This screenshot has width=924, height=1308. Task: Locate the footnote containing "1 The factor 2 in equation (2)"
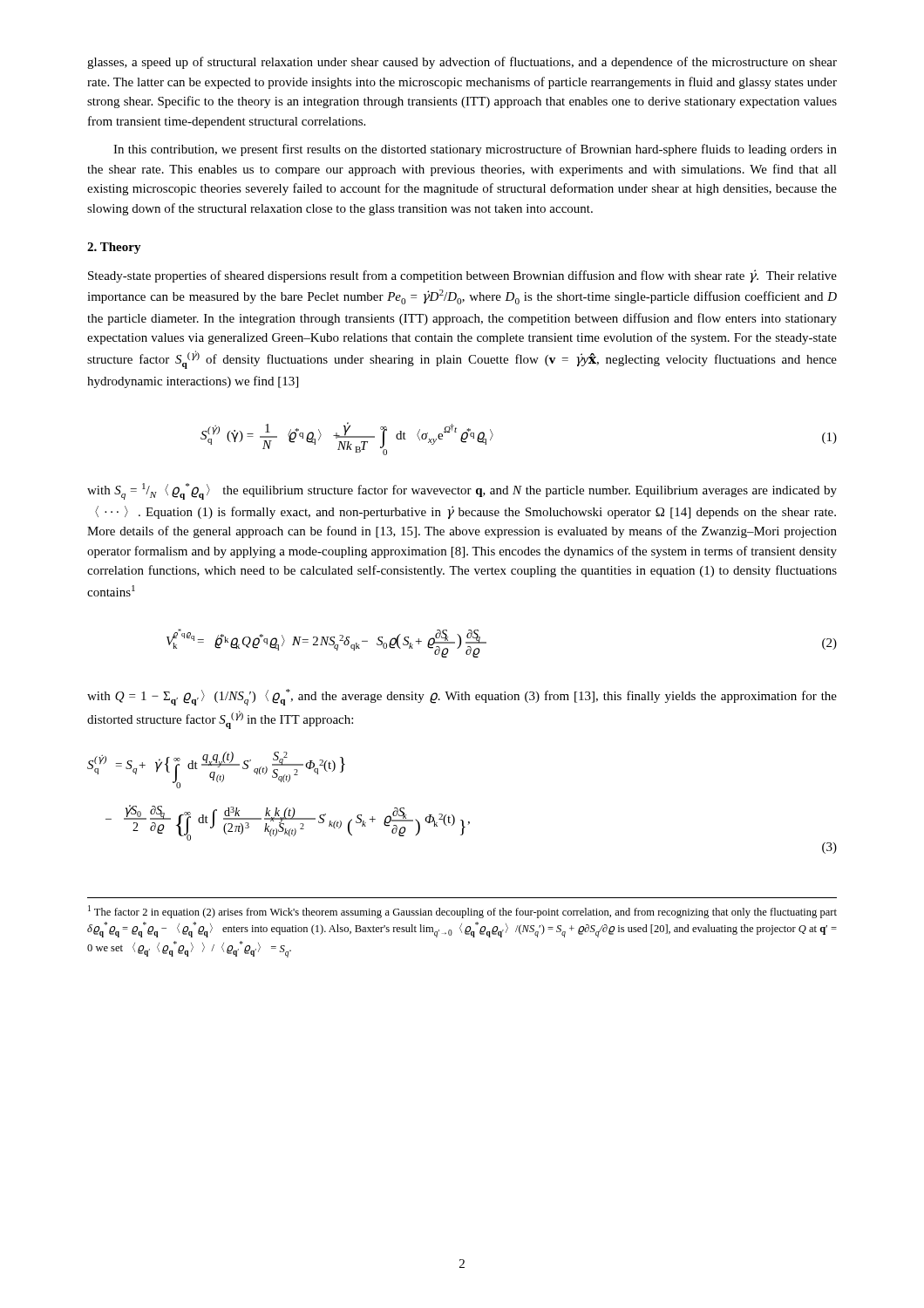[462, 931]
